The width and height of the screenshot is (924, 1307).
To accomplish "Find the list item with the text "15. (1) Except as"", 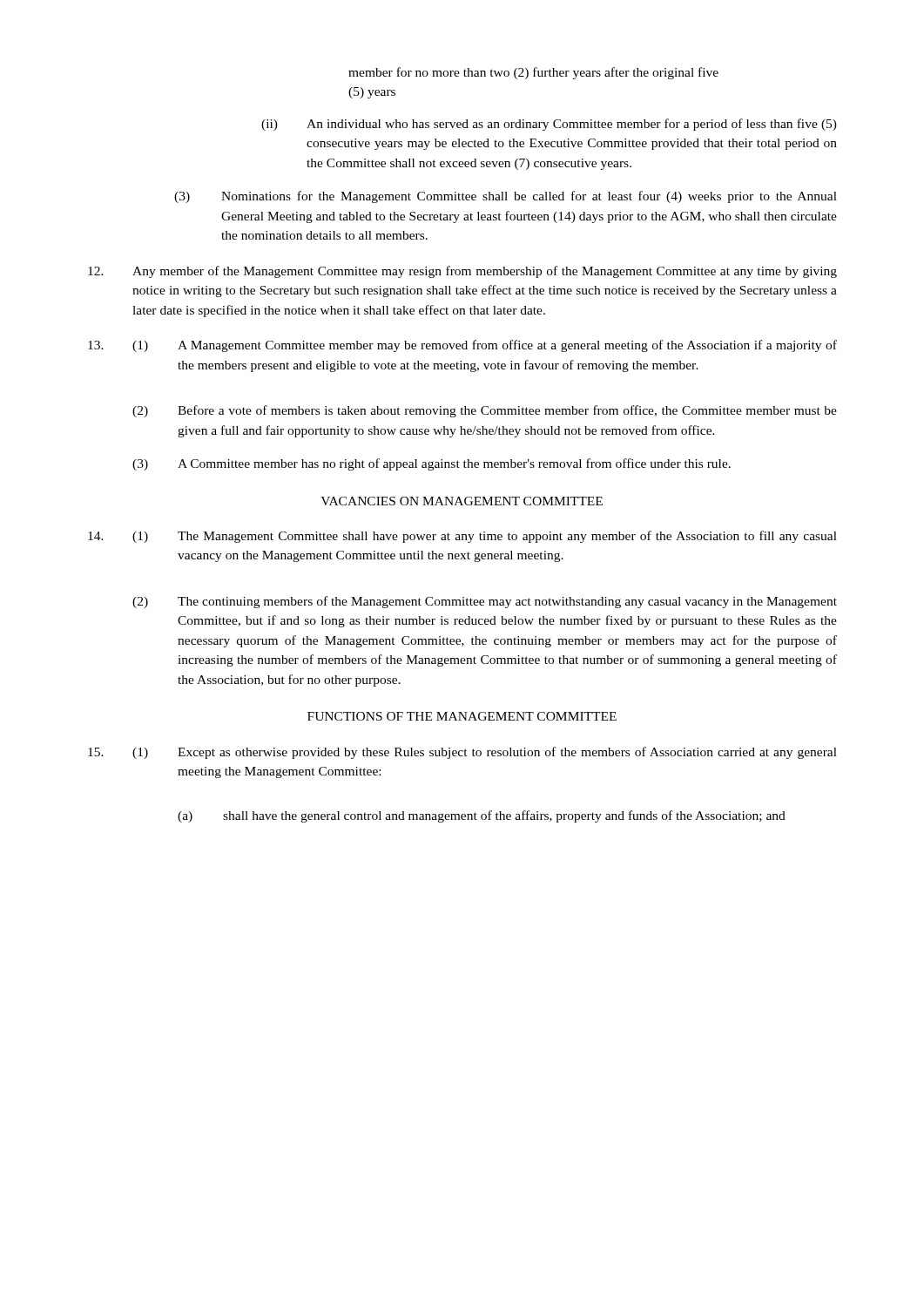I will pos(462,753).
